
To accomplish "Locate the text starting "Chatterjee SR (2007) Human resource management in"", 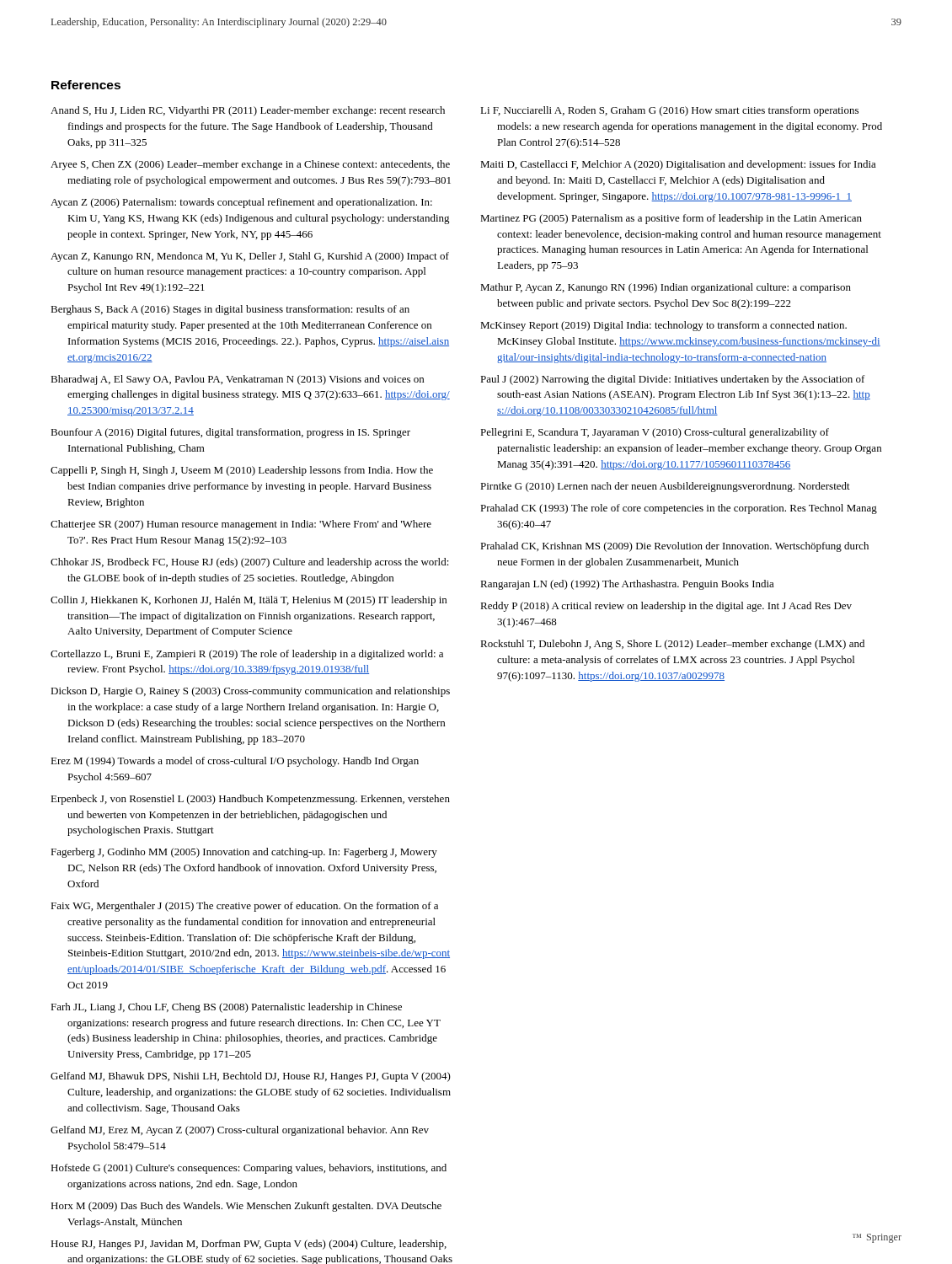I will click(x=241, y=532).
